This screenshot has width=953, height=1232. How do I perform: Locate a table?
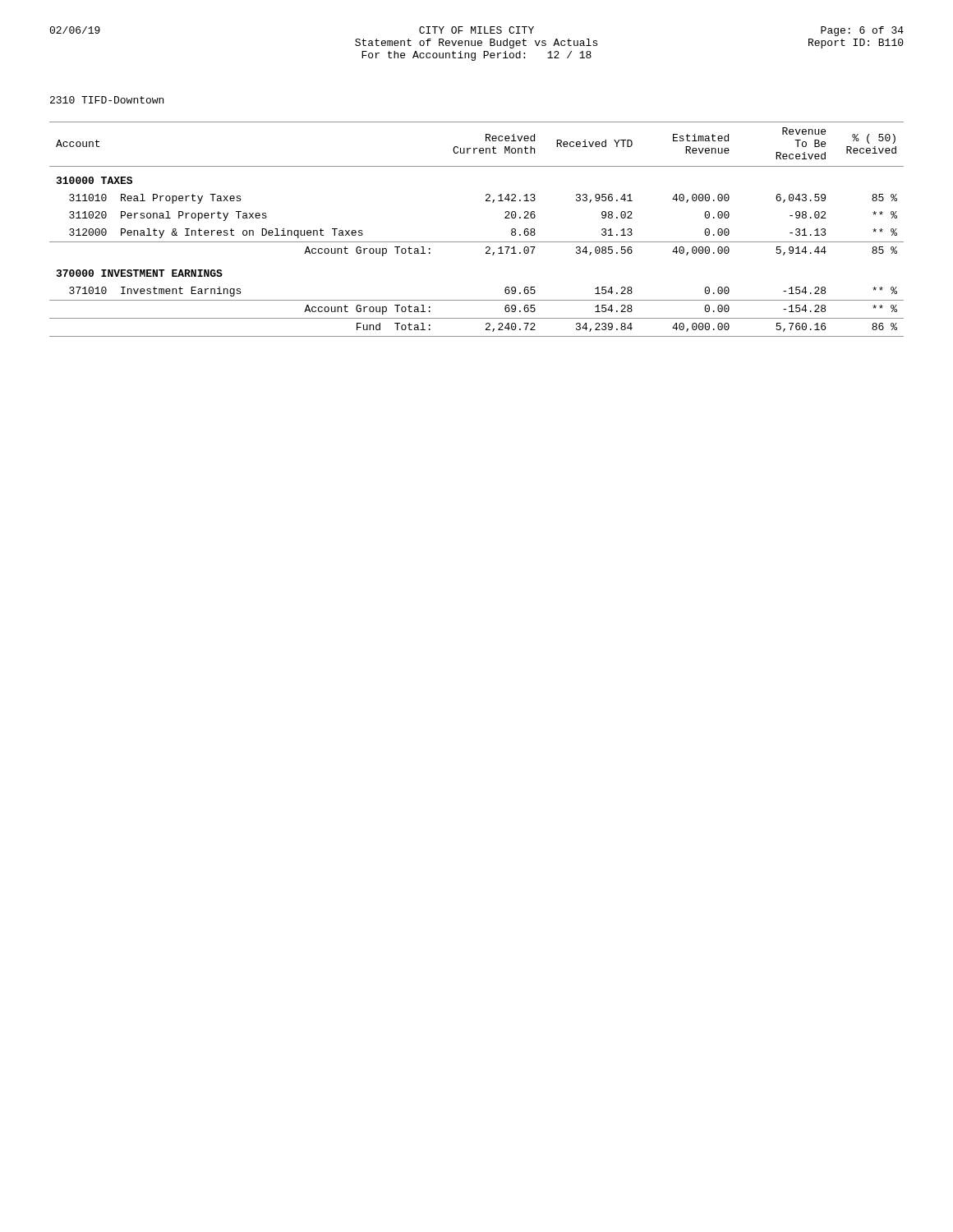476,229
